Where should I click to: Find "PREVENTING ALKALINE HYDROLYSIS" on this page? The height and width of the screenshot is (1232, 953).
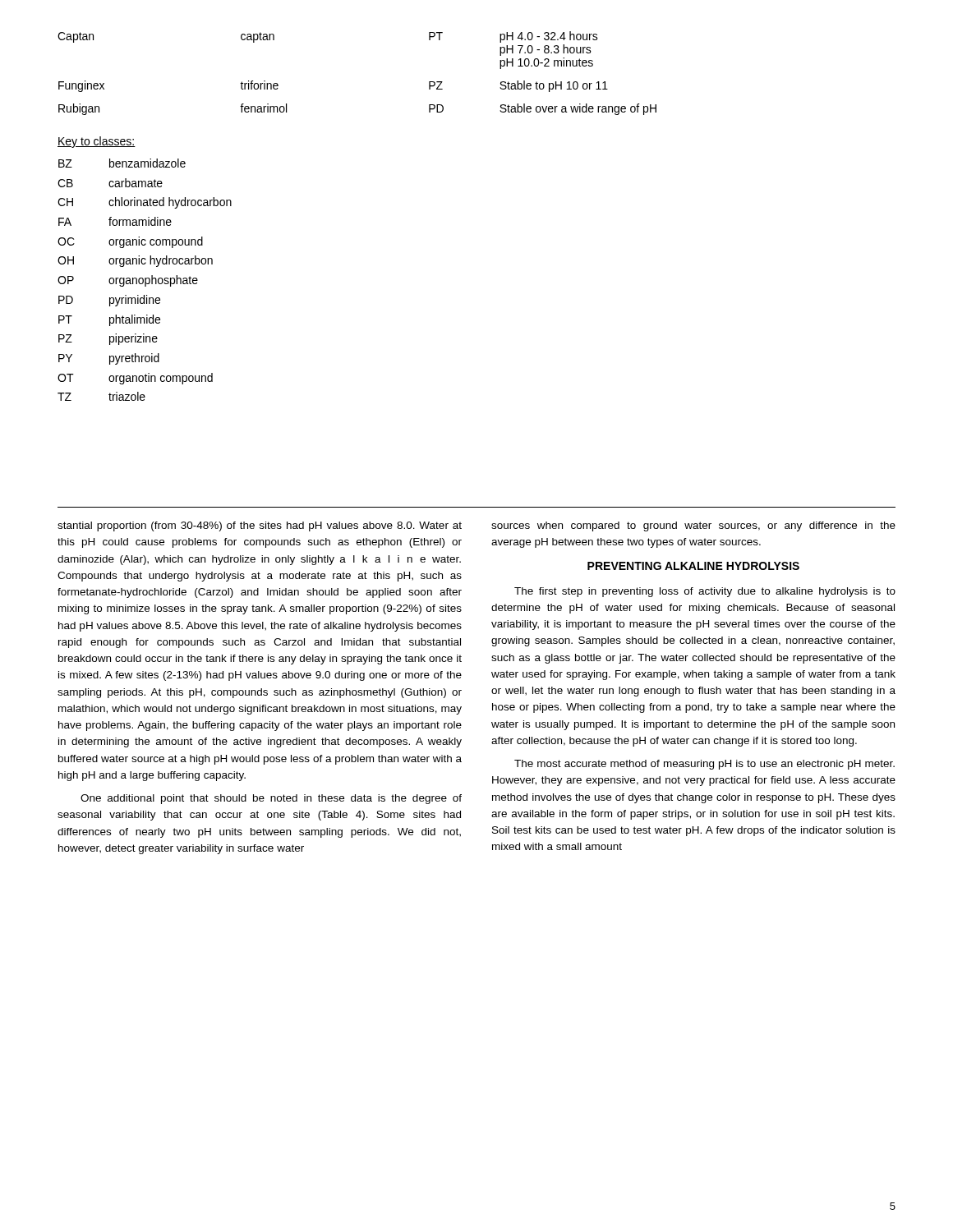click(693, 565)
